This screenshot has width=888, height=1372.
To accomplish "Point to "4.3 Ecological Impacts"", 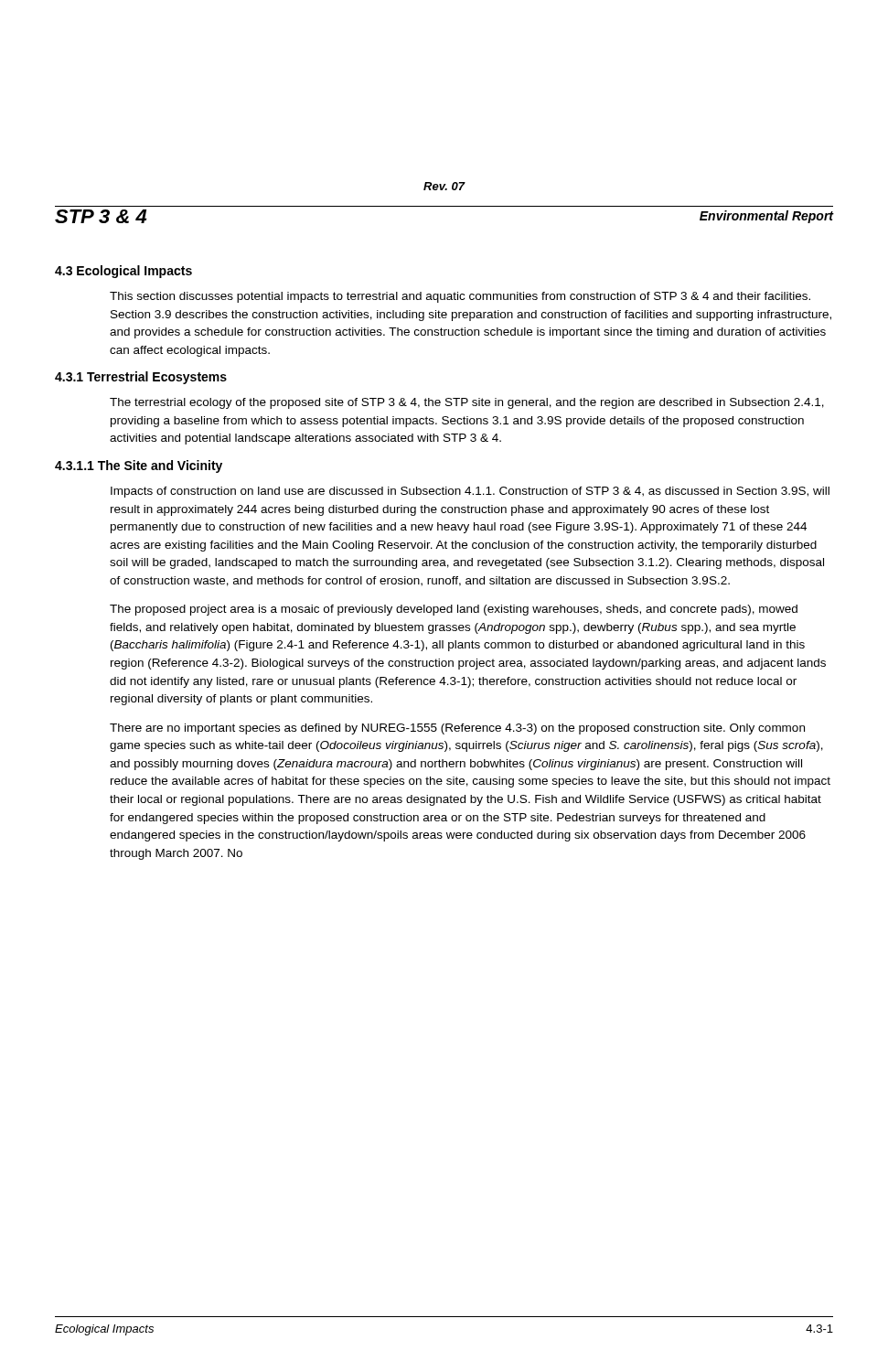I will tap(124, 271).
